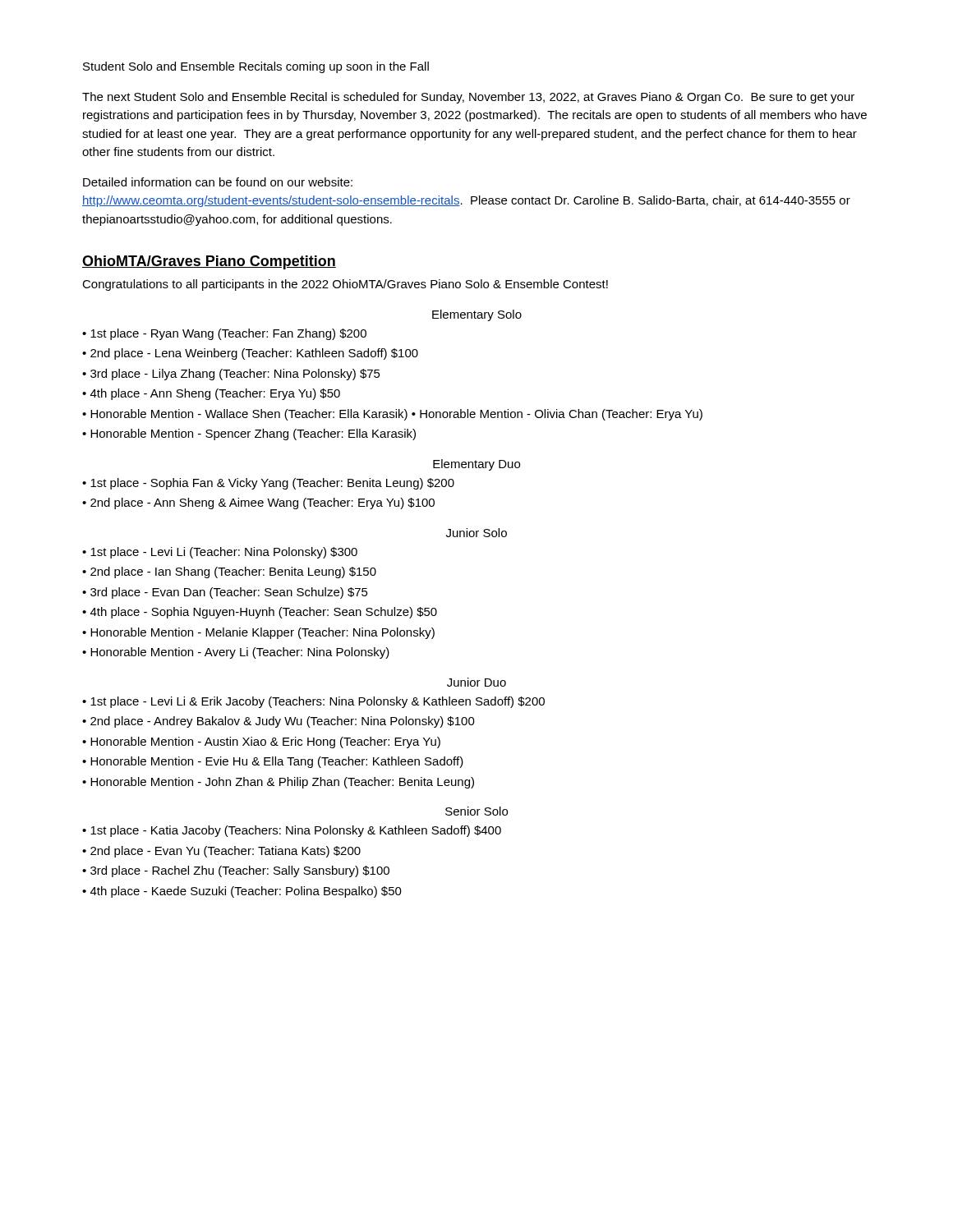This screenshot has height=1232, width=953.
Task: Locate the text block that says "Congratulations to all participants"
Action: pyautogui.click(x=345, y=284)
